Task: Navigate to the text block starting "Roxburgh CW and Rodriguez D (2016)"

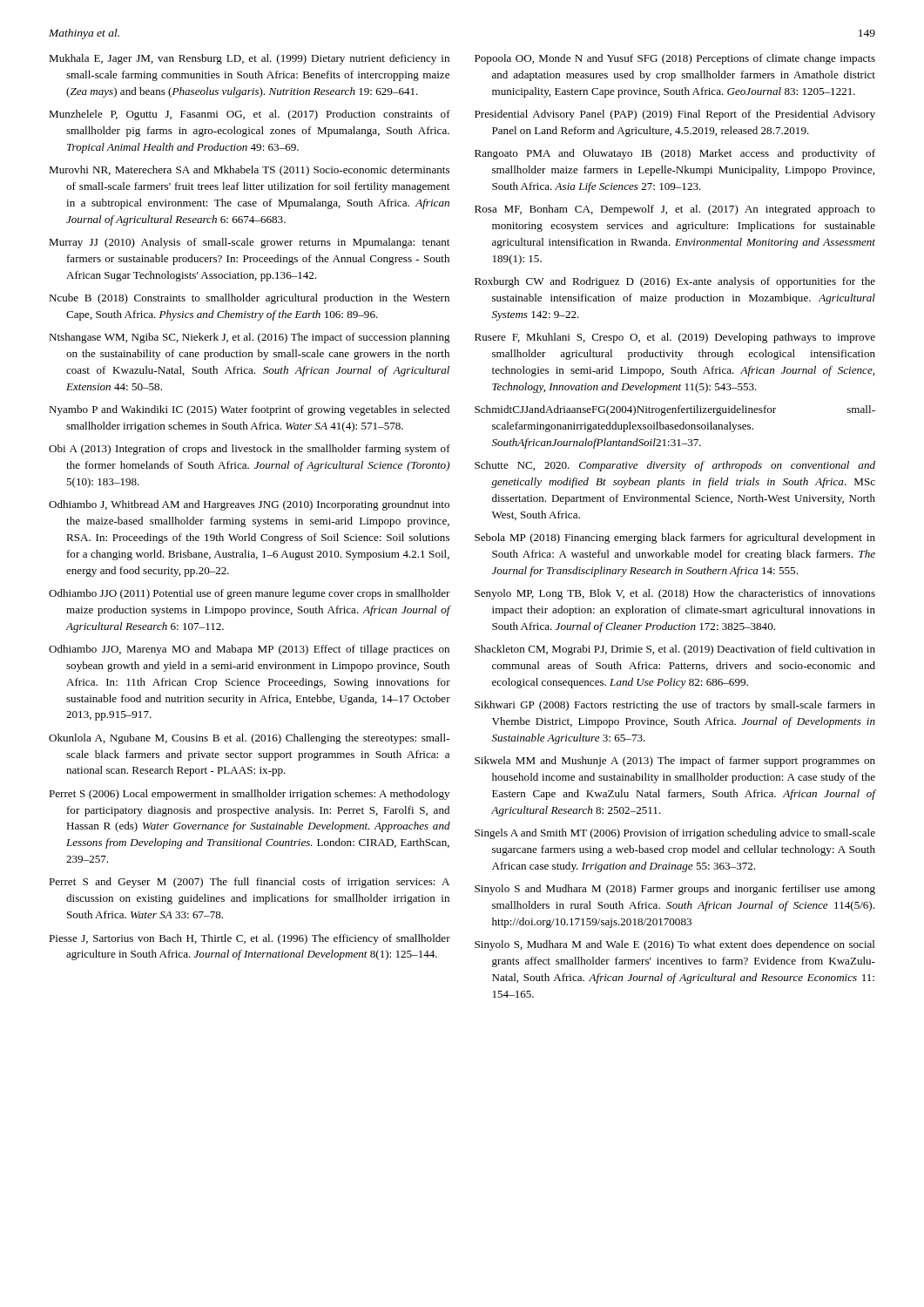Action: coord(675,298)
